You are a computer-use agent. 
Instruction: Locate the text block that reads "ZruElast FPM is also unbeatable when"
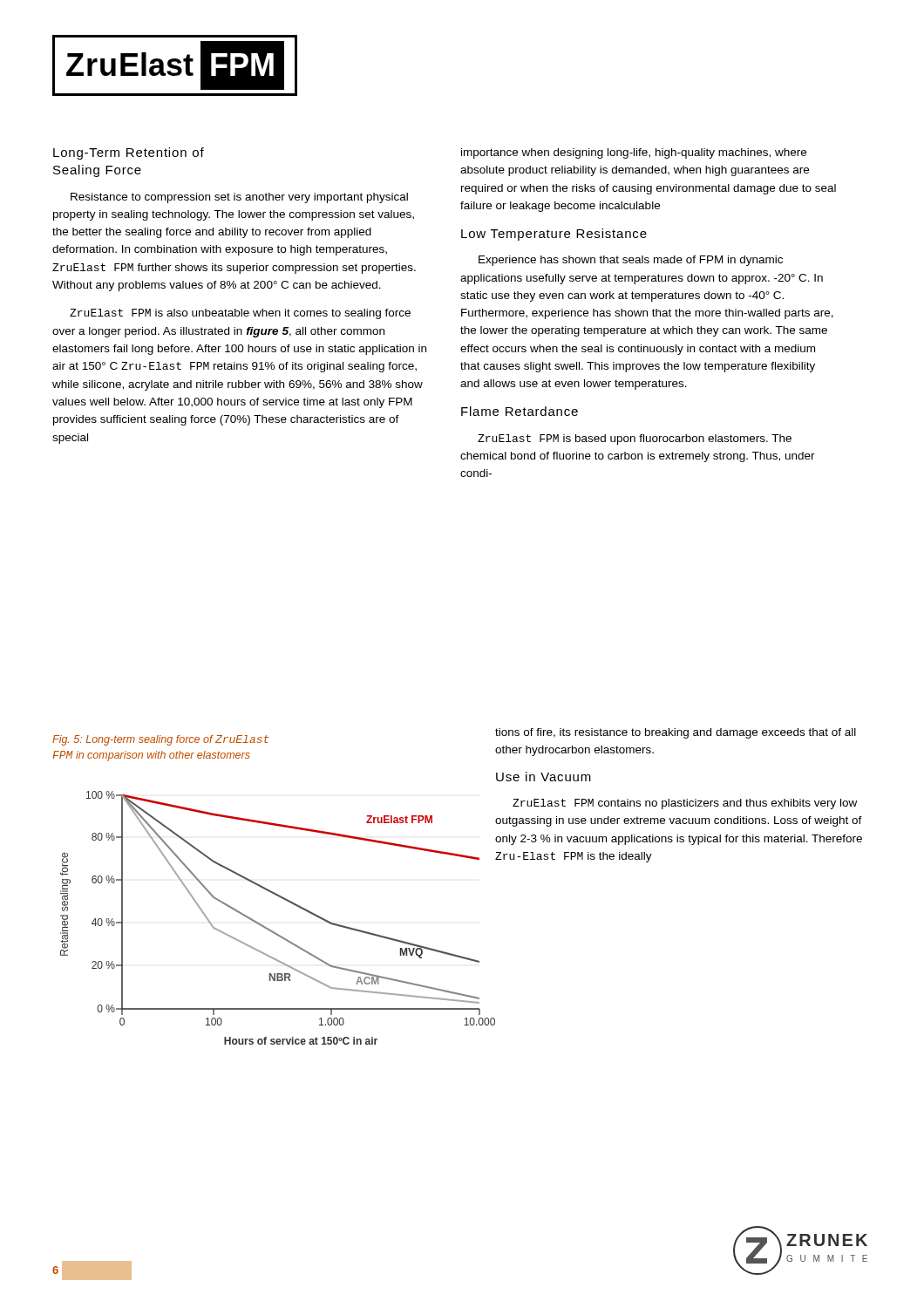coord(241,375)
